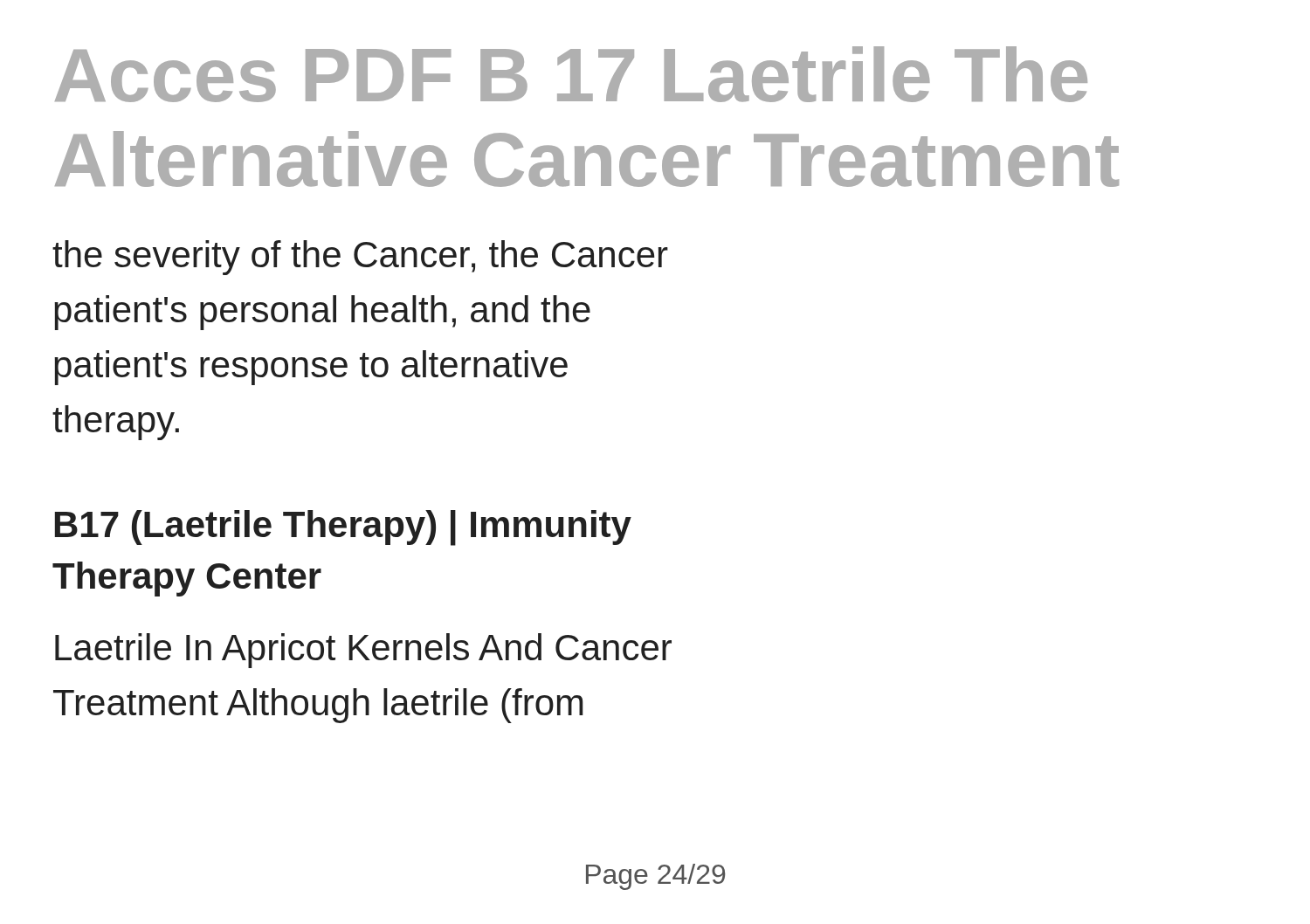Image resolution: width=1310 pixels, height=924 pixels.
Task: Locate the block of text that opens with "Laetrile In Apricot Kernels"
Action: (655, 675)
